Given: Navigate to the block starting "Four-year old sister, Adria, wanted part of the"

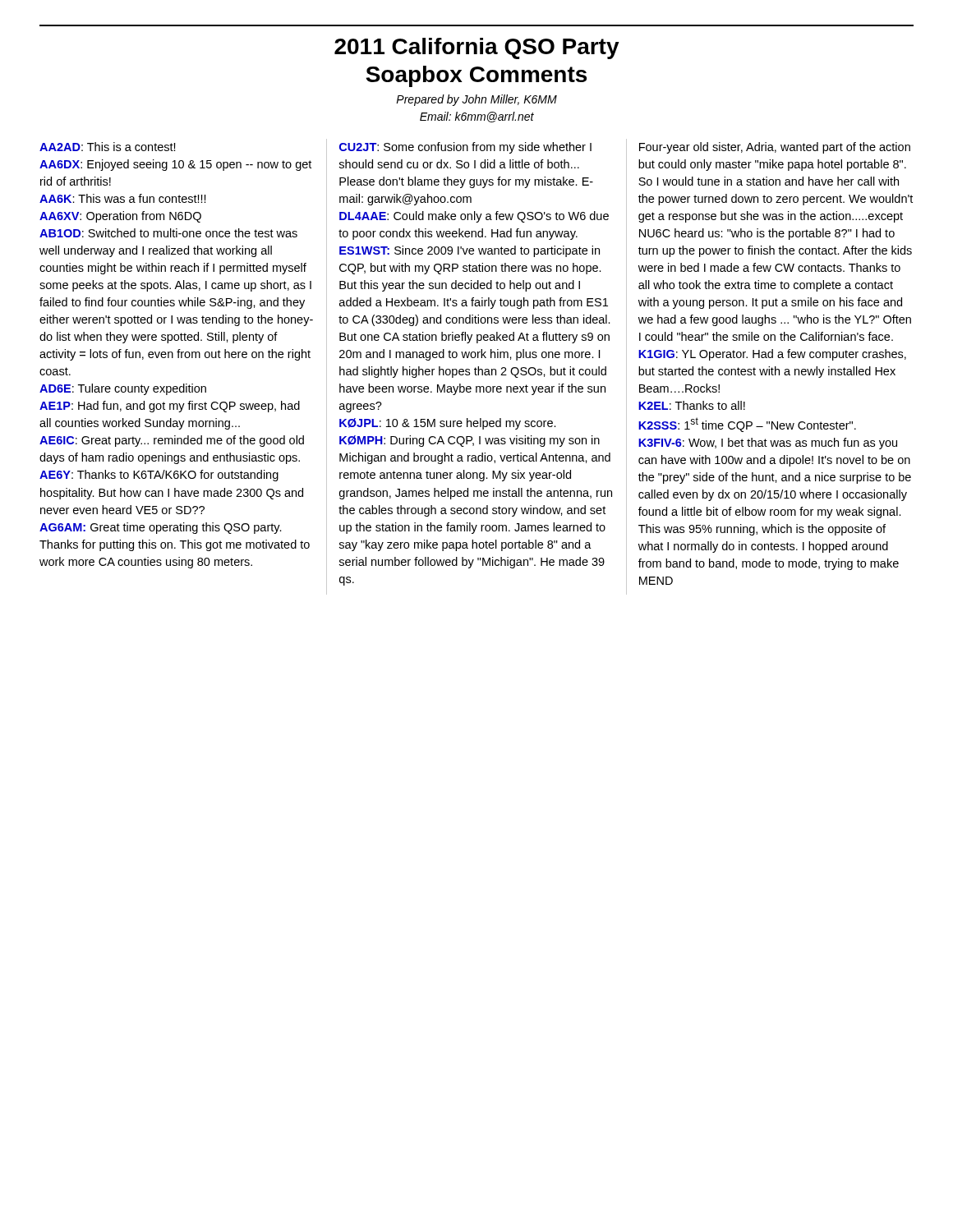Looking at the screenshot, I should (x=776, y=364).
